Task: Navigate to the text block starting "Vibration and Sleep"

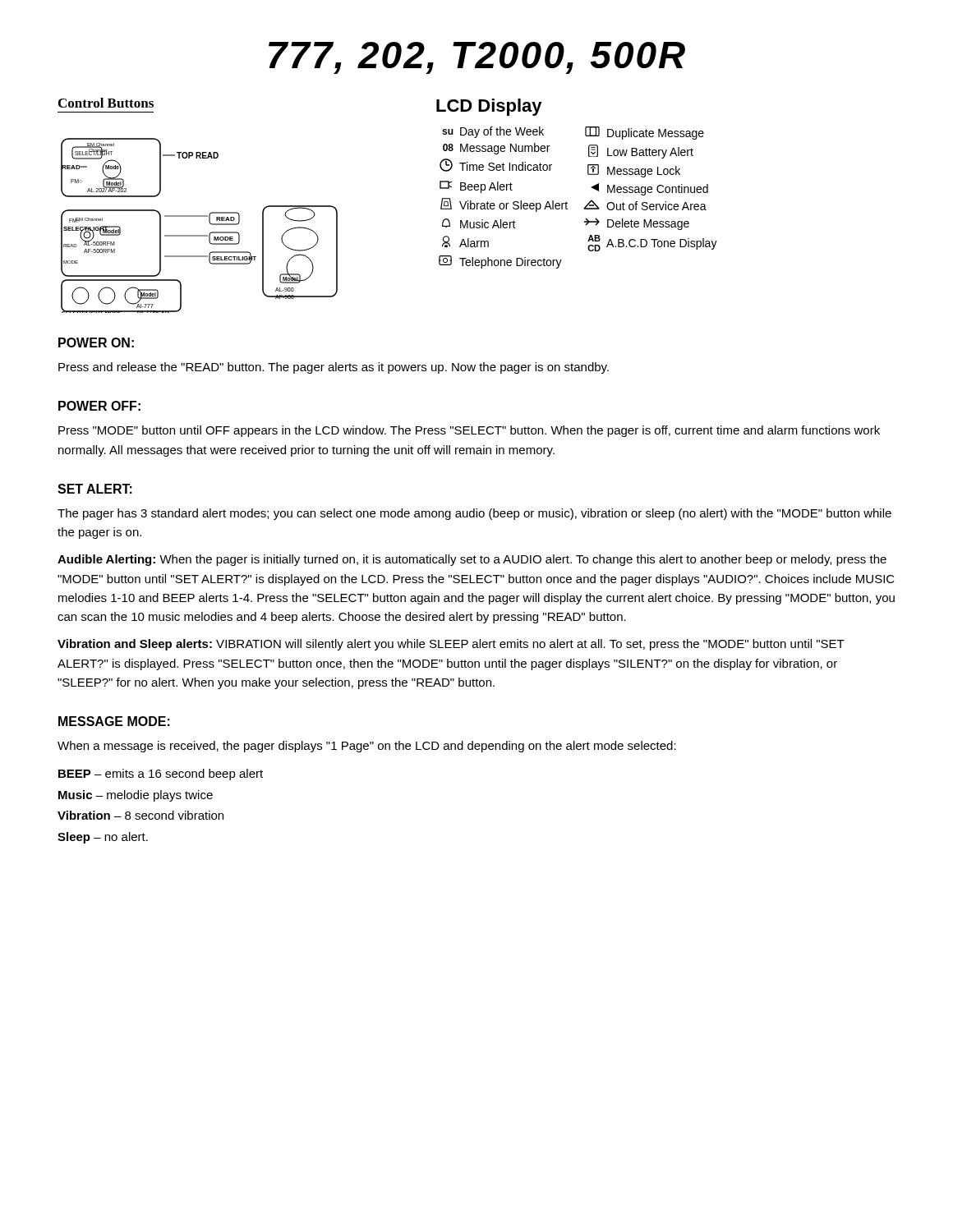Action: tap(451, 663)
